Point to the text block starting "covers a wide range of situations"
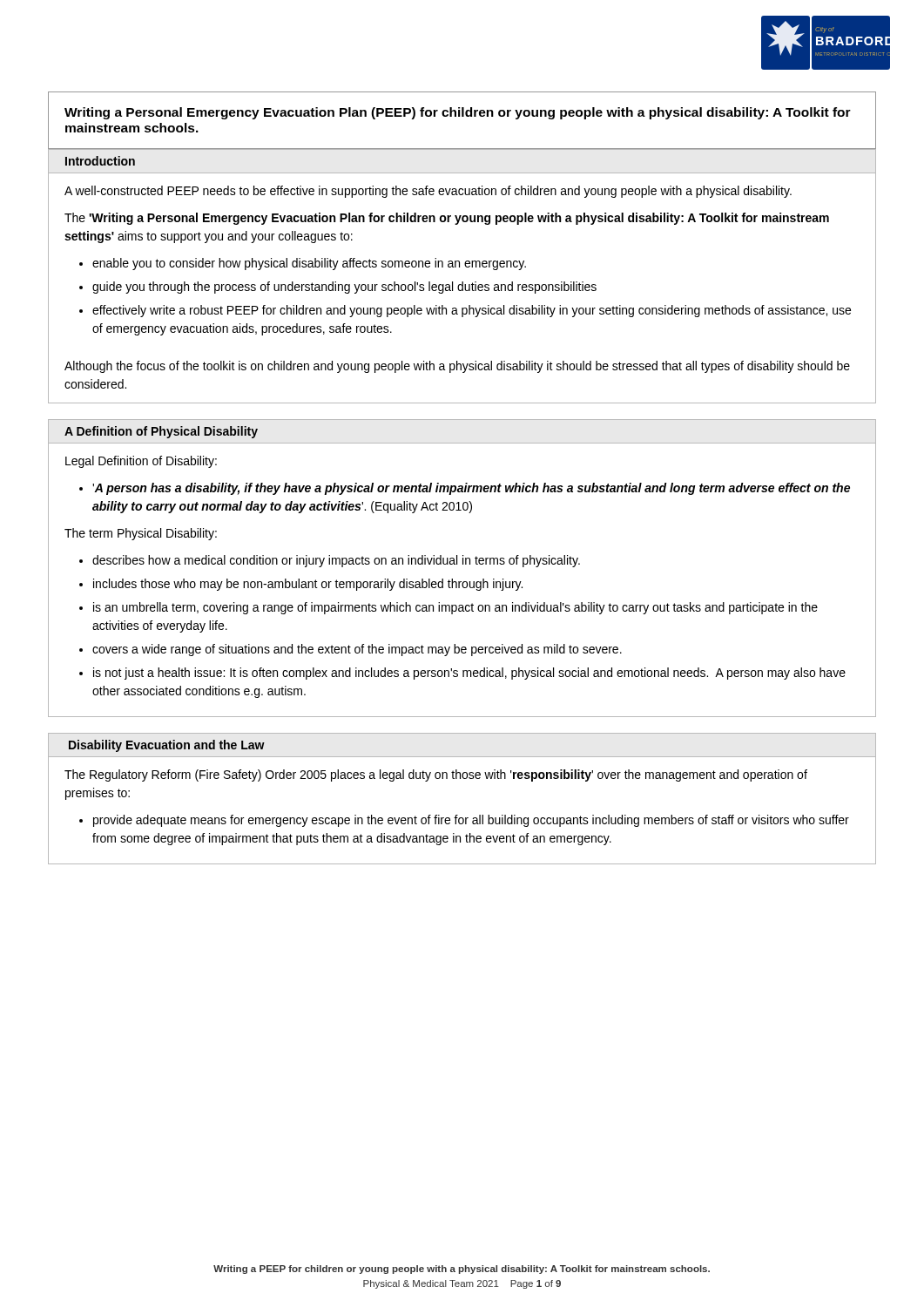924x1307 pixels. click(357, 649)
